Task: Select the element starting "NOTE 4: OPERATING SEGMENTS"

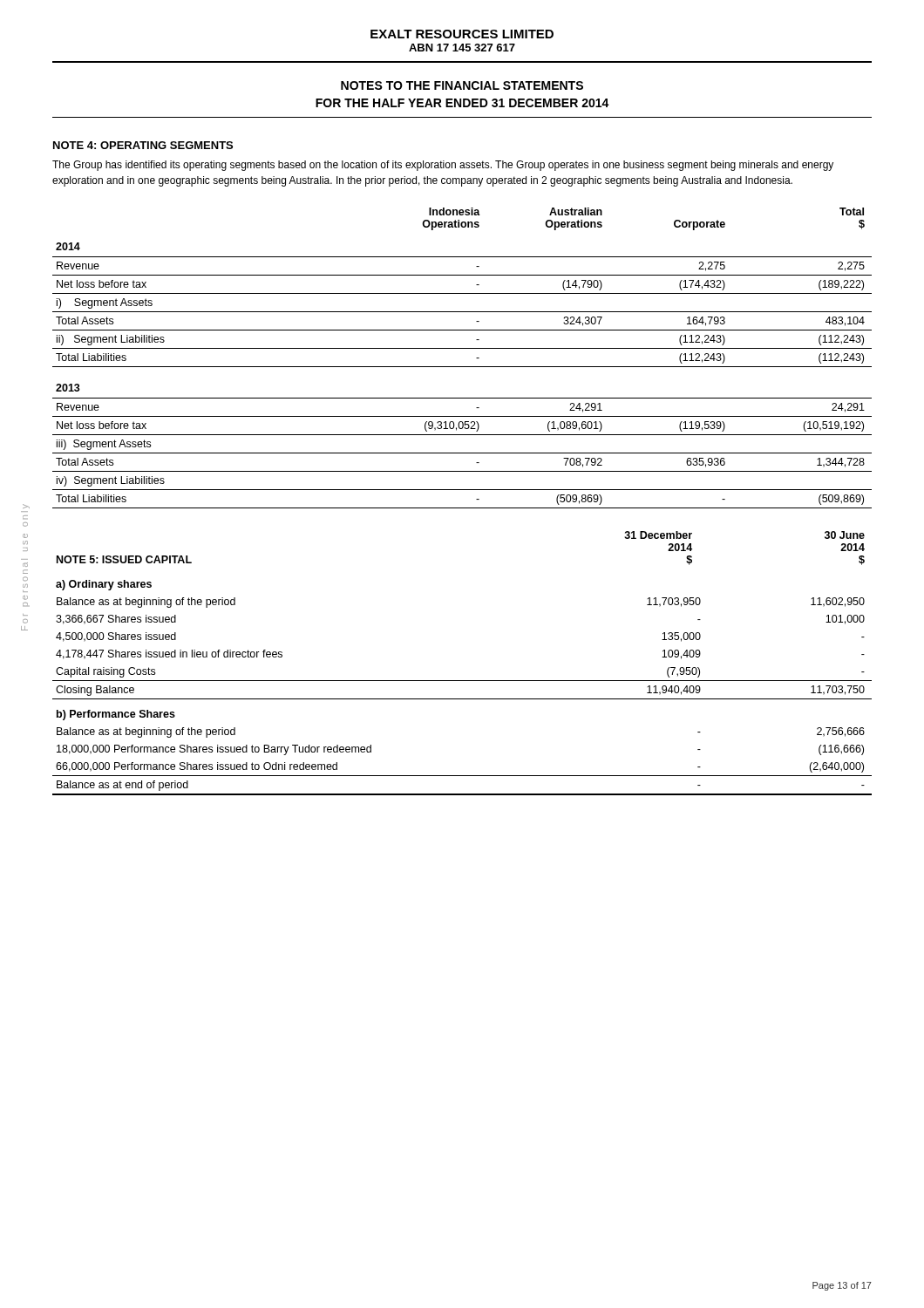Action: [143, 145]
